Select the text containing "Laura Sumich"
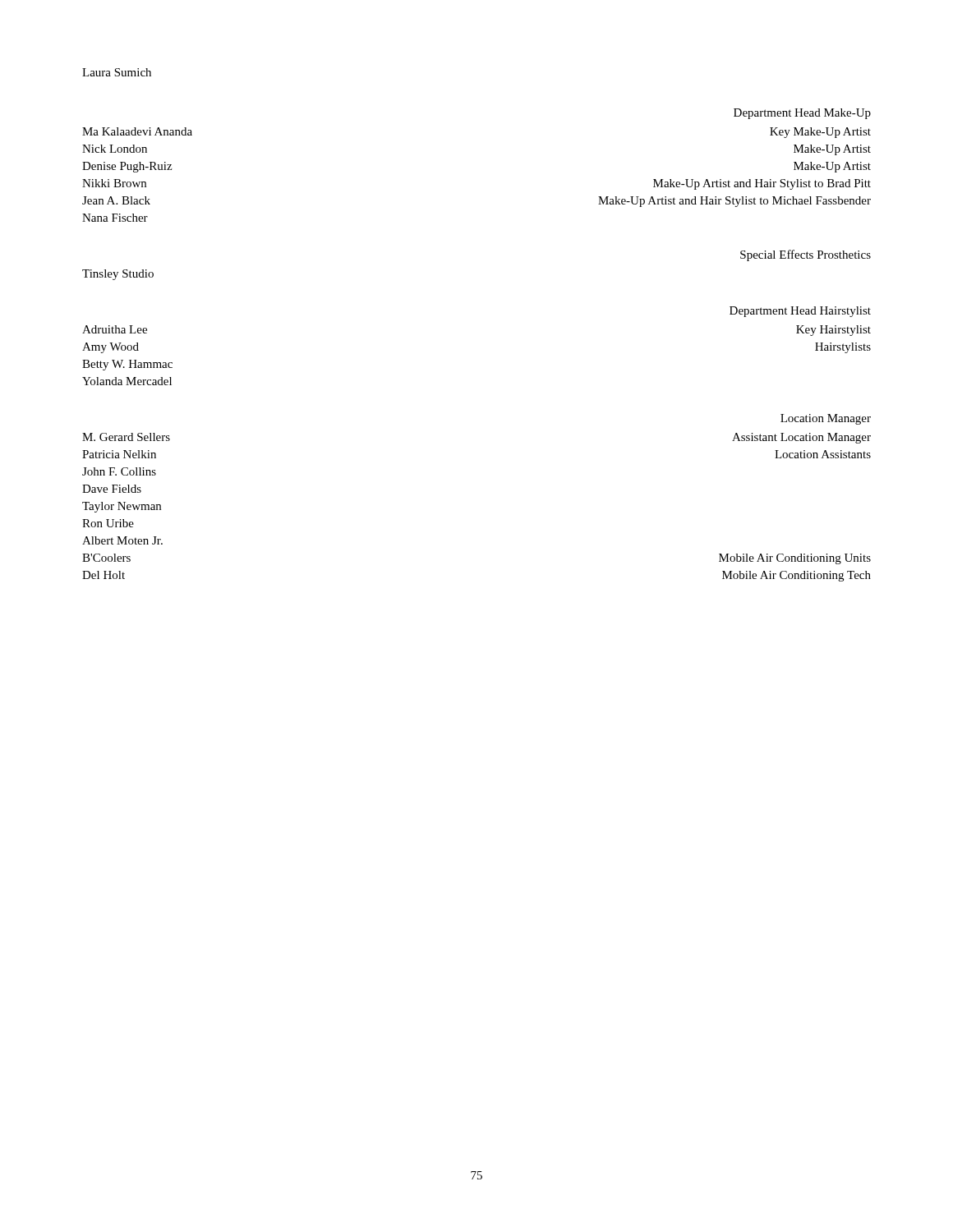953x1232 pixels. 117,72
